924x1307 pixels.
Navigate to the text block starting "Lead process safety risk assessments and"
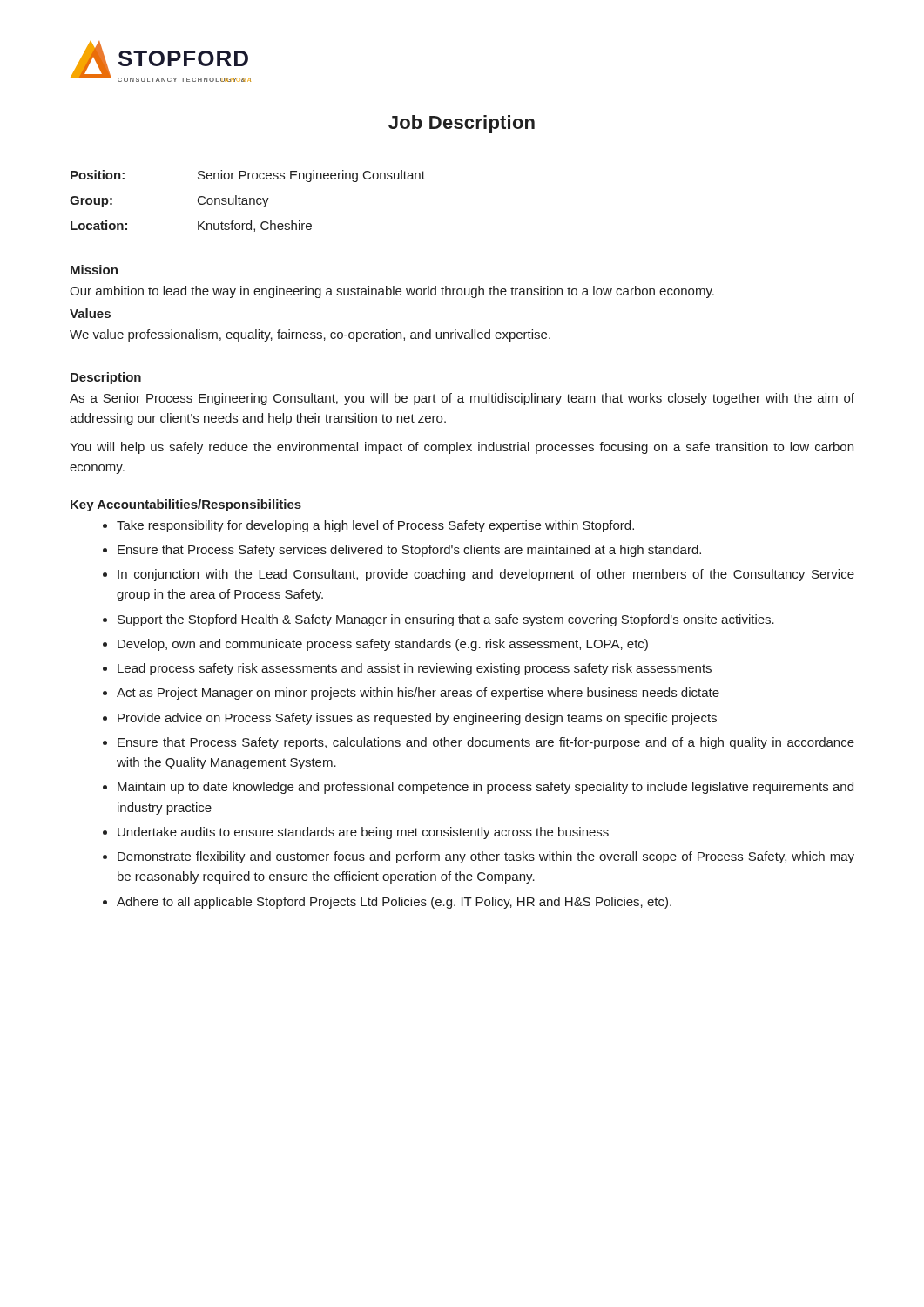tap(414, 668)
